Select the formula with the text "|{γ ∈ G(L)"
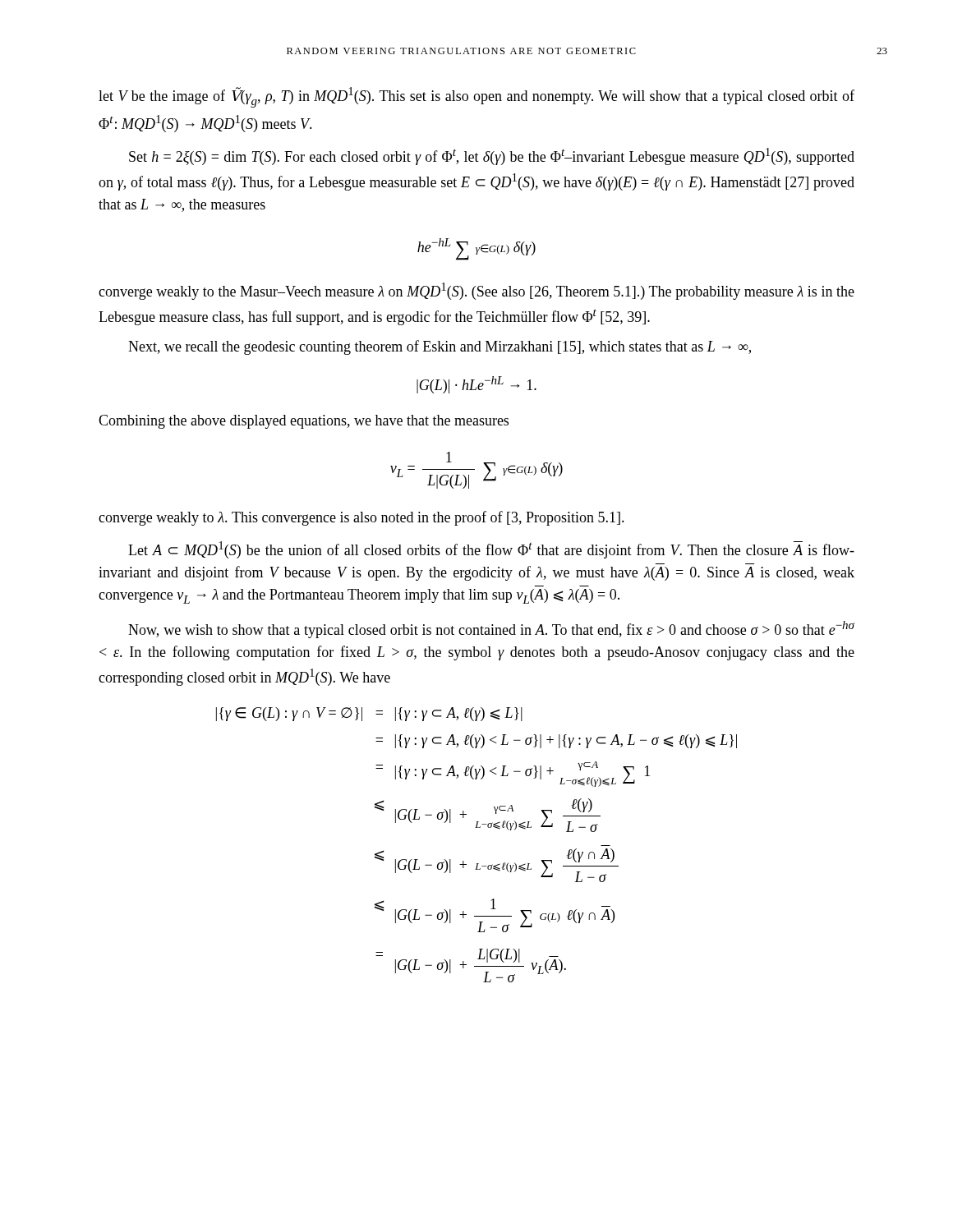 tap(476, 847)
